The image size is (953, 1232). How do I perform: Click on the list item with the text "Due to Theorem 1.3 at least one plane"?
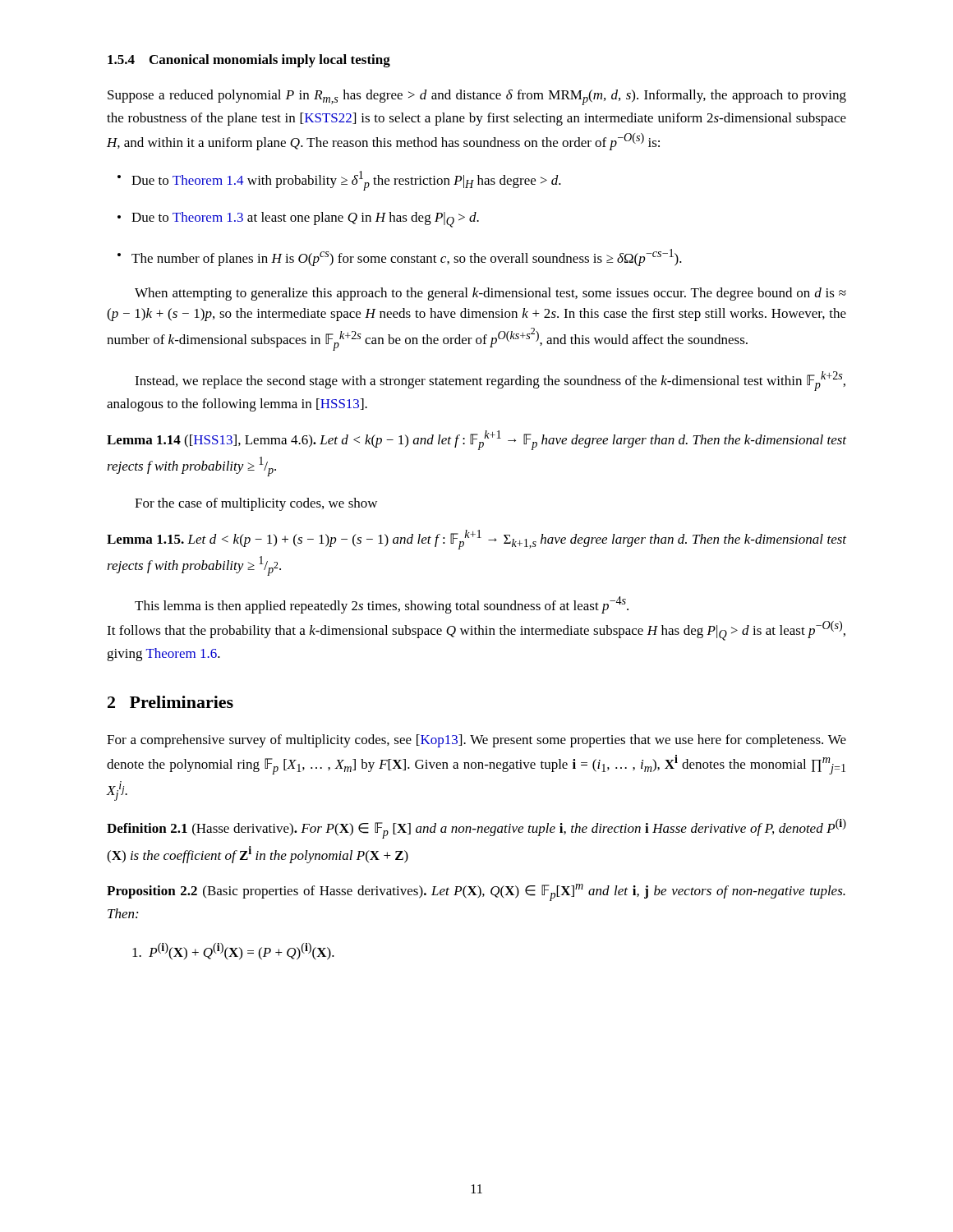(x=489, y=219)
